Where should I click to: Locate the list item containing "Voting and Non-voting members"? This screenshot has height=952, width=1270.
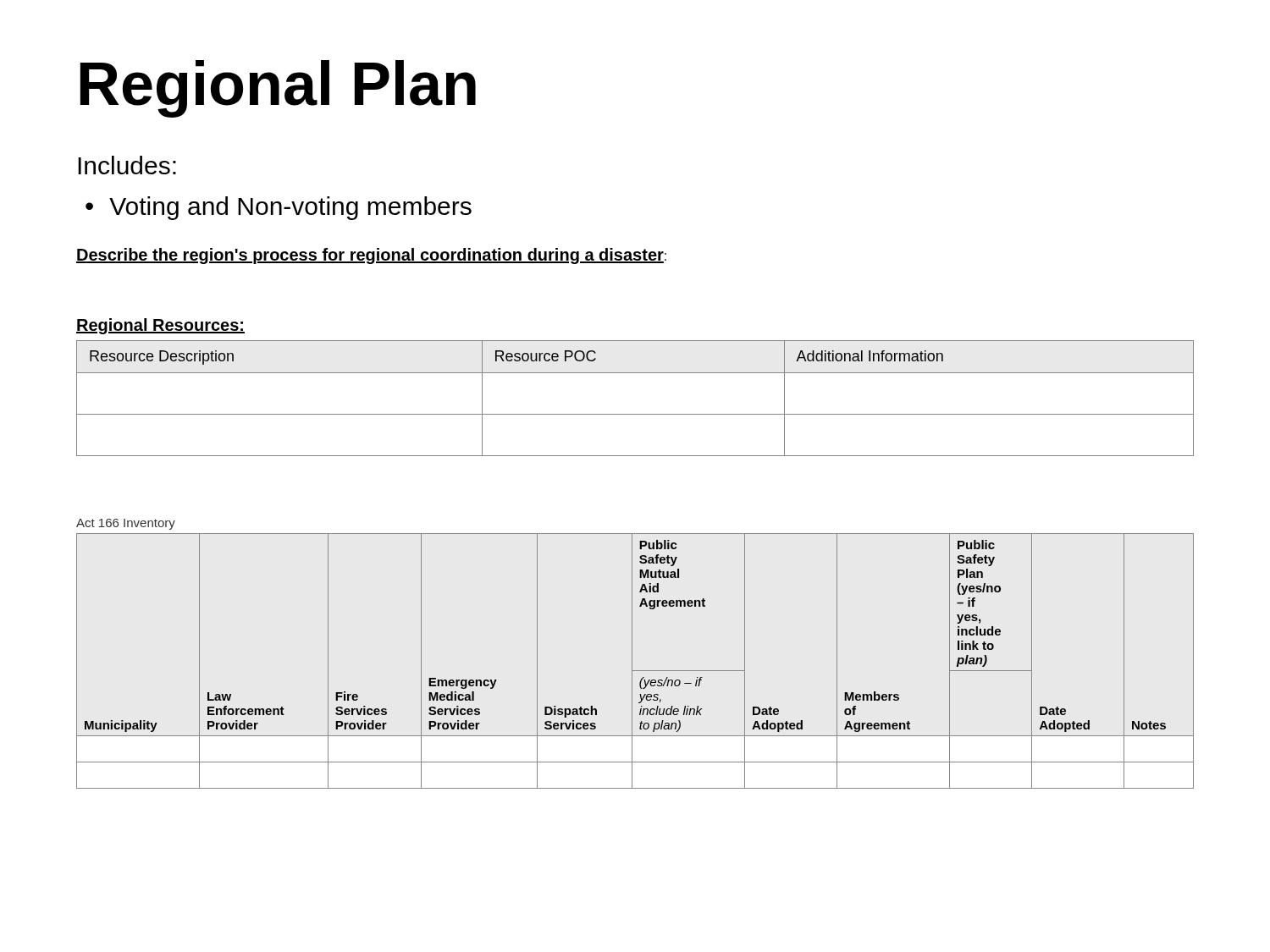click(291, 206)
